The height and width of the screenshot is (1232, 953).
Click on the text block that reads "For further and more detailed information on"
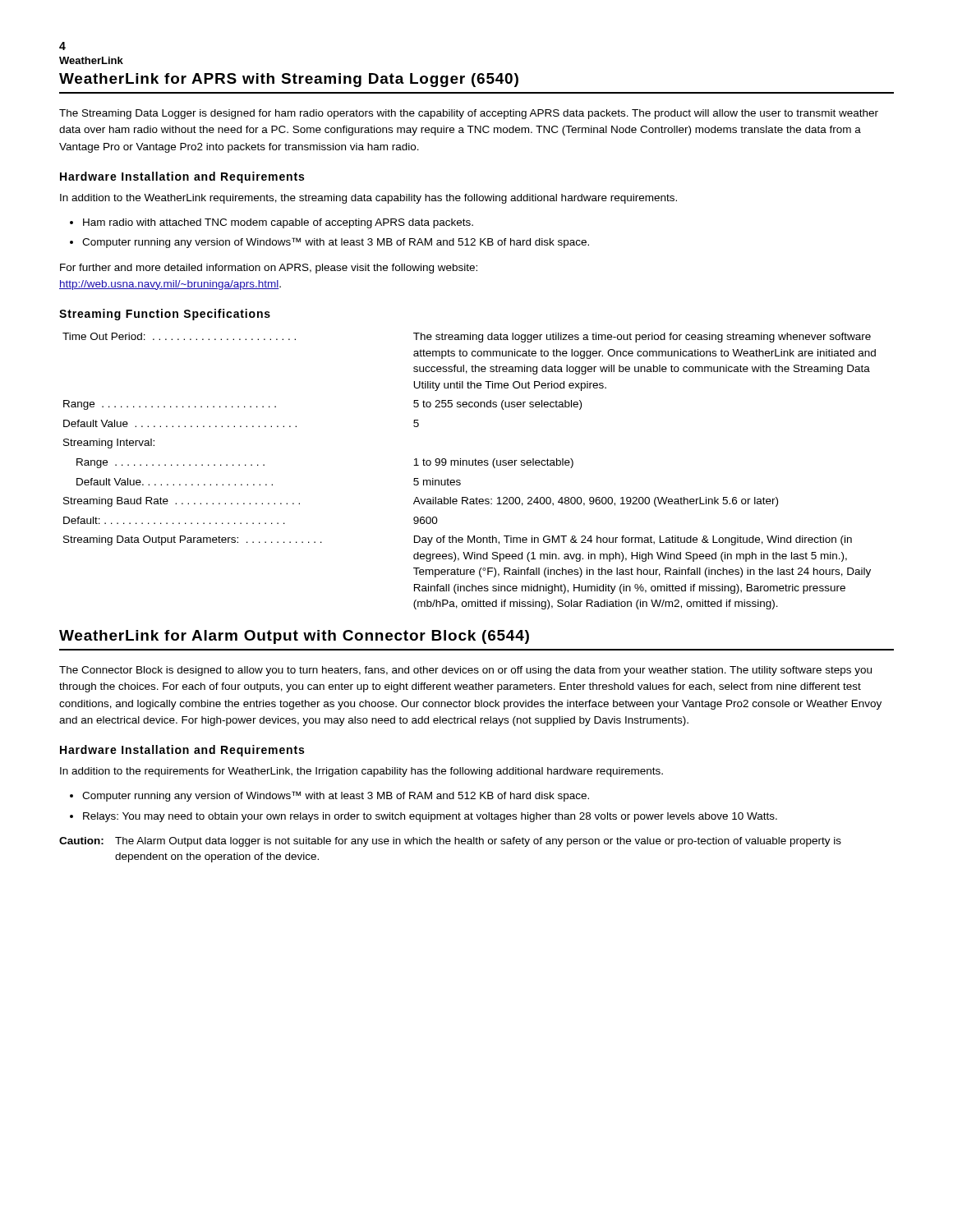[x=476, y=276]
